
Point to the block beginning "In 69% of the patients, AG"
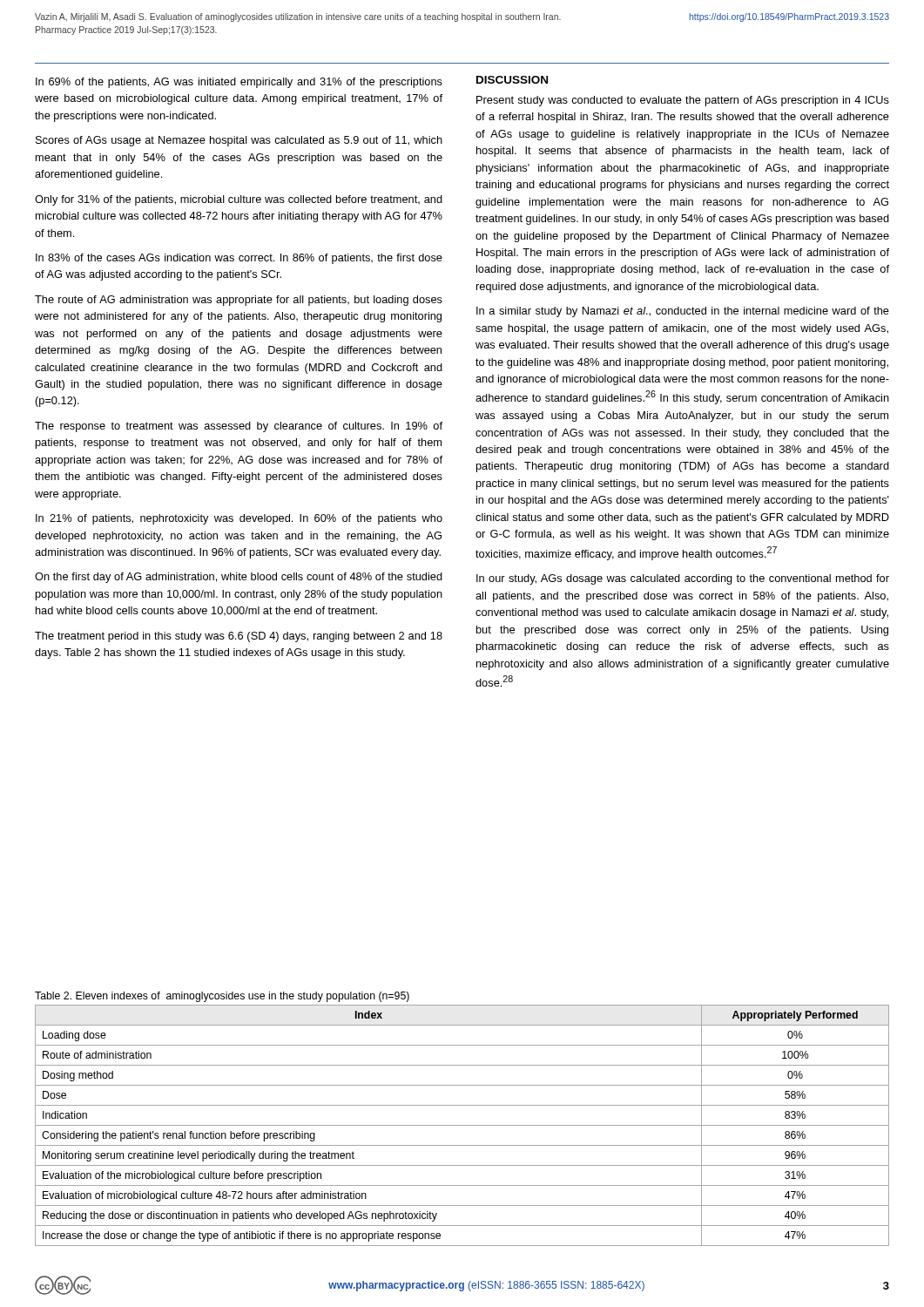[x=239, y=98]
